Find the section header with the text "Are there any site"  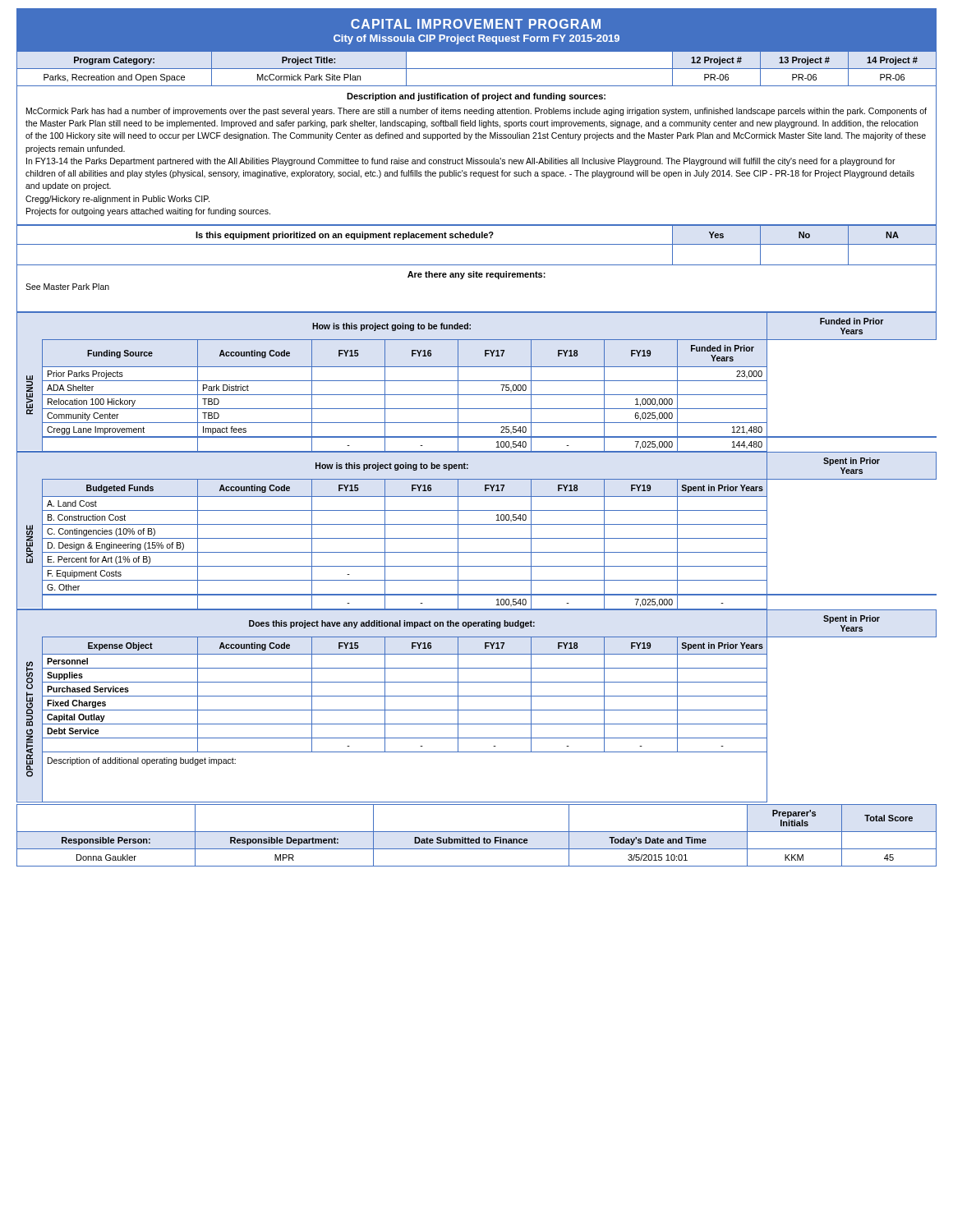[x=476, y=274]
